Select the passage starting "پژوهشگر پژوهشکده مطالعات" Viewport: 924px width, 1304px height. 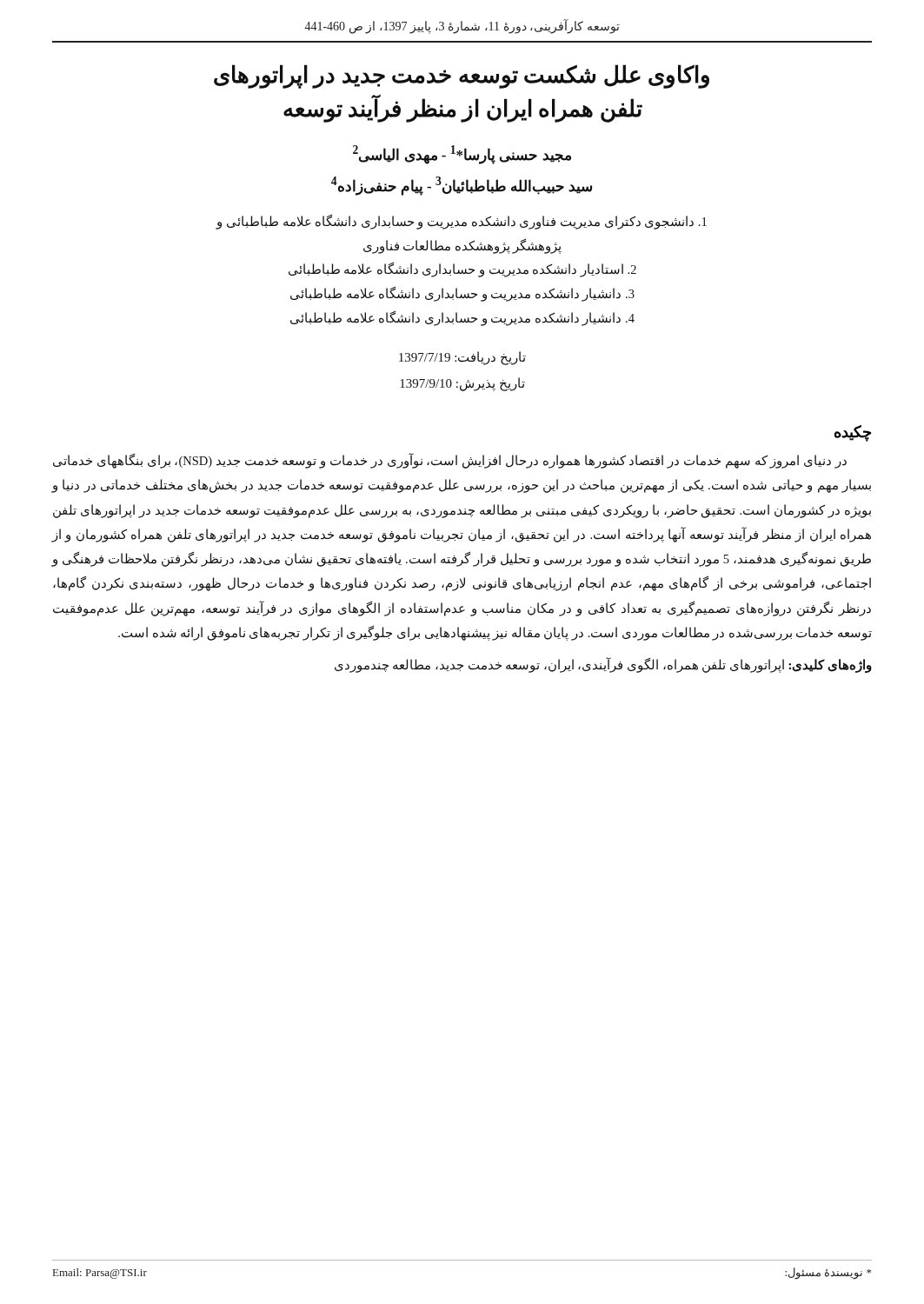point(462,246)
